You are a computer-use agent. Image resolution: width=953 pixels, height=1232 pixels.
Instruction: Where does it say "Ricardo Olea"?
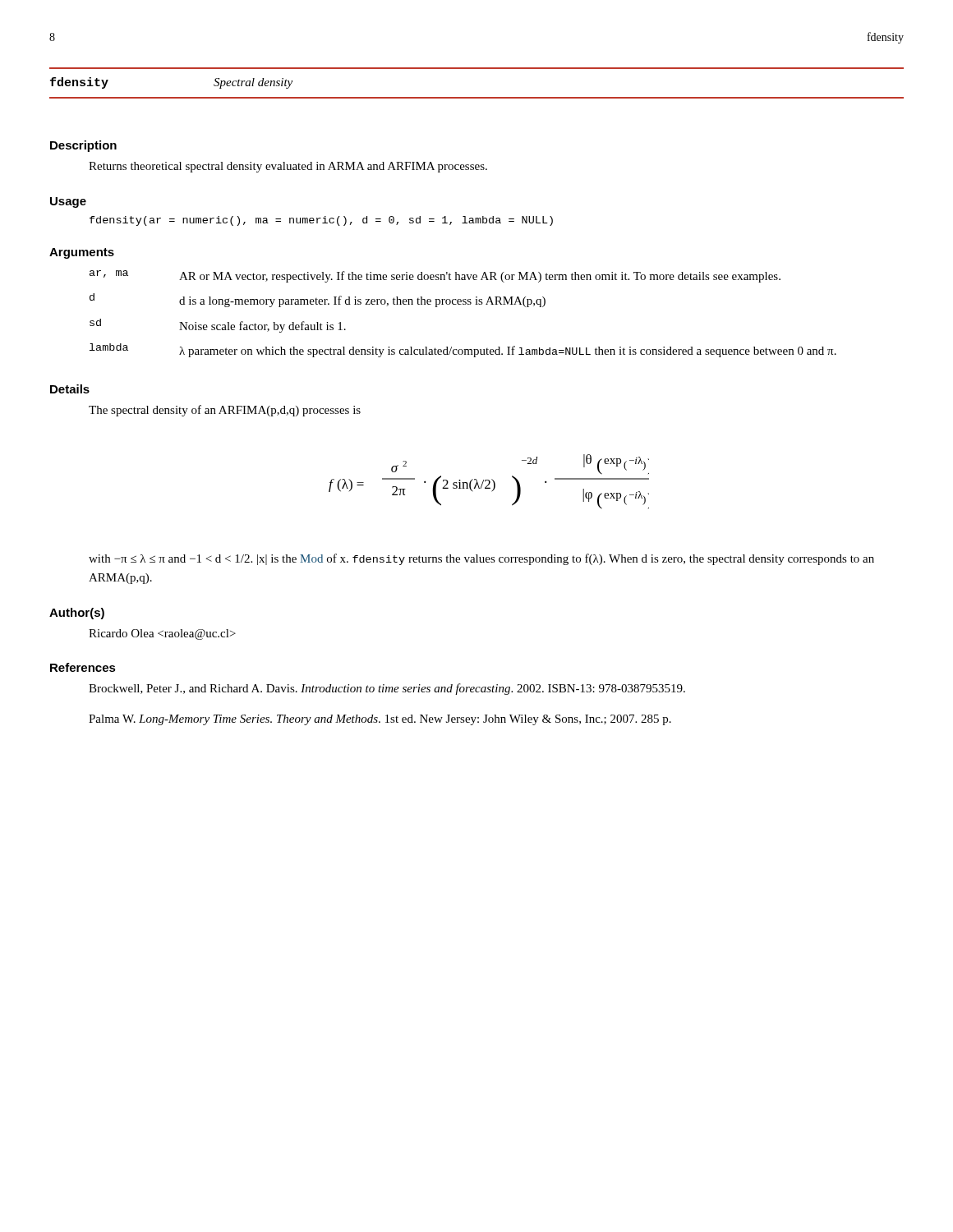[162, 633]
